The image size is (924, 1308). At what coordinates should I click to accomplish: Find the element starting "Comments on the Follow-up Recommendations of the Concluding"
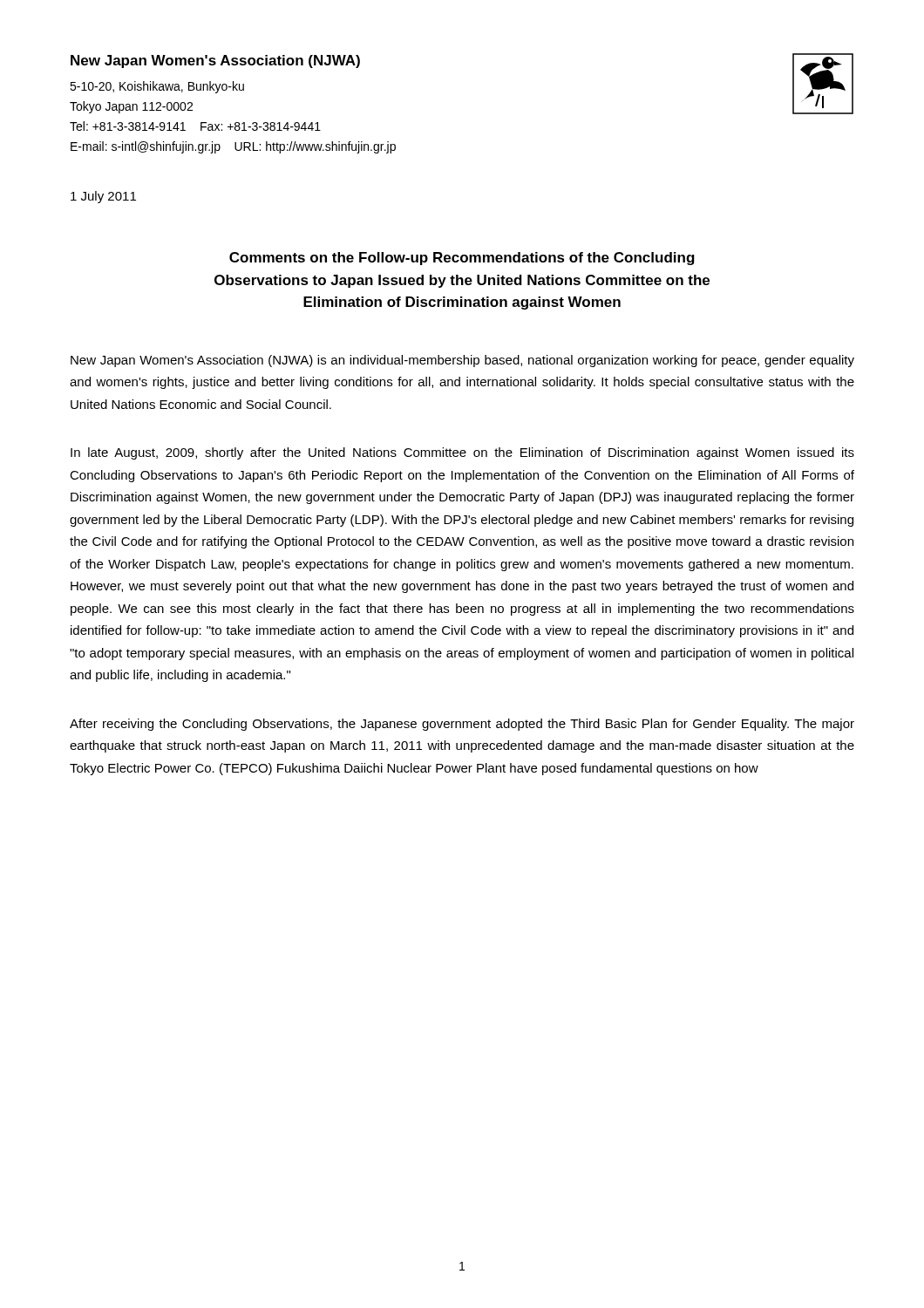(x=462, y=280)
